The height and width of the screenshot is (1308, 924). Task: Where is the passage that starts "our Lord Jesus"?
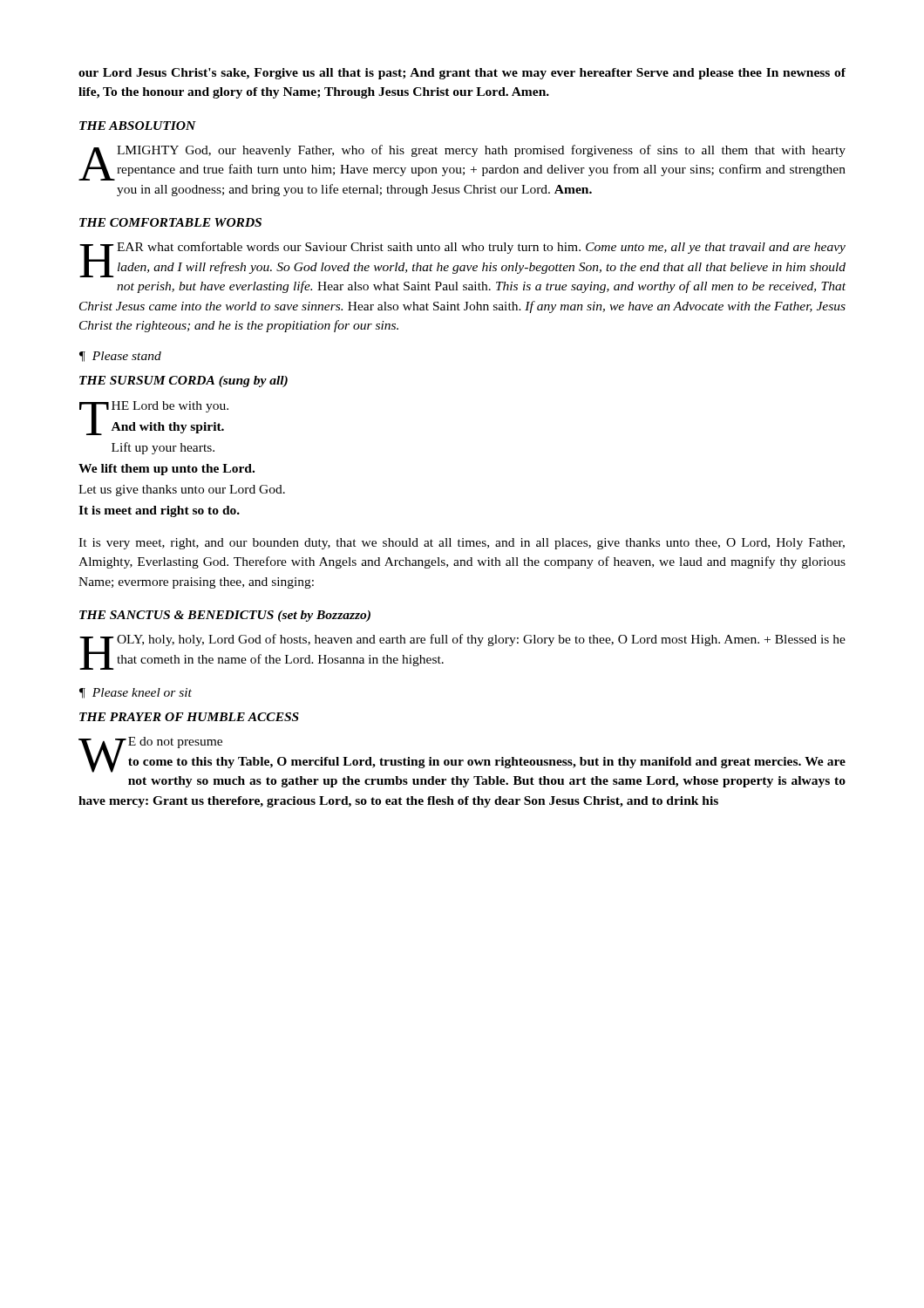tap(462, 82)
